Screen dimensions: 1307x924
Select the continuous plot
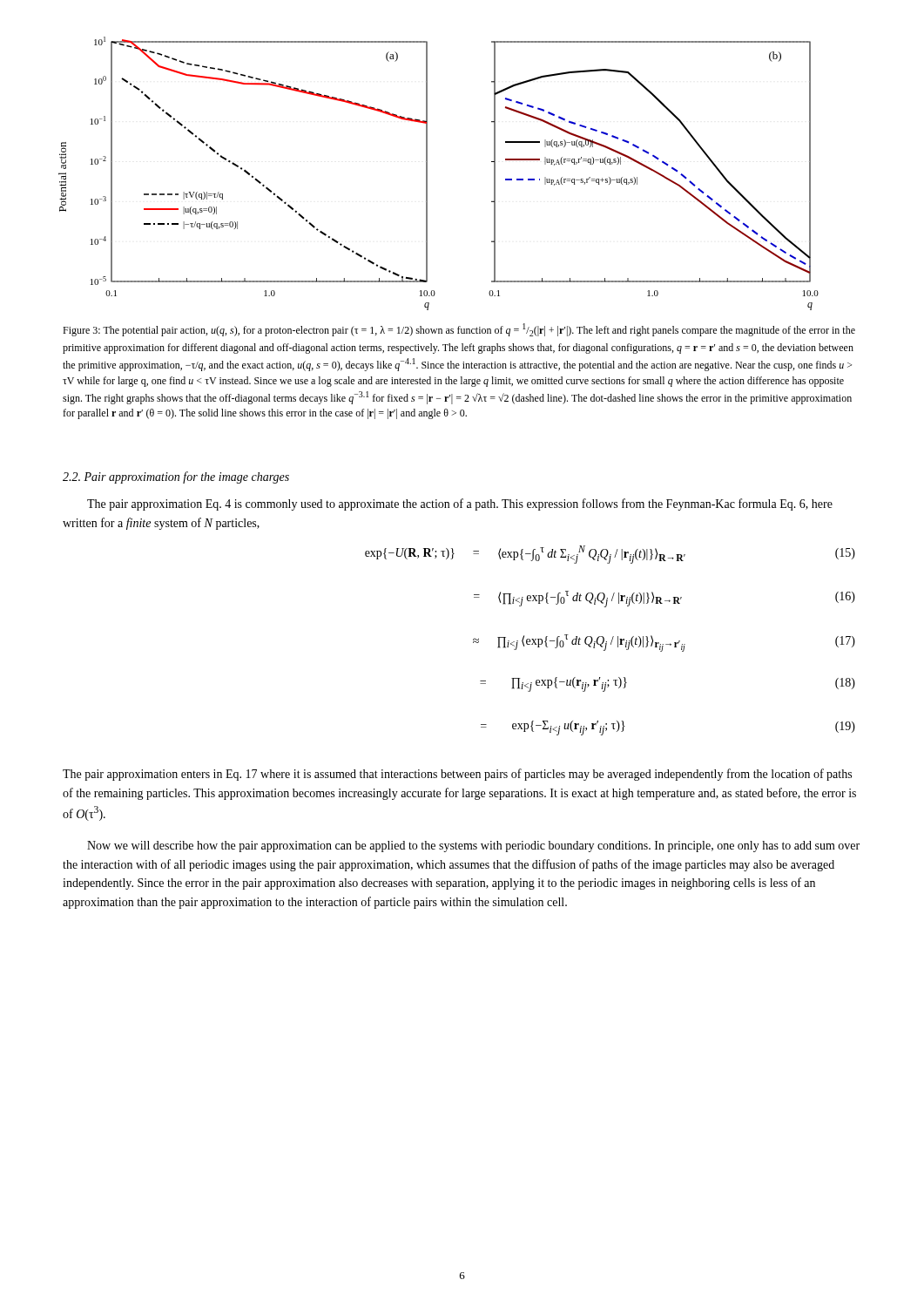(462, 168)
